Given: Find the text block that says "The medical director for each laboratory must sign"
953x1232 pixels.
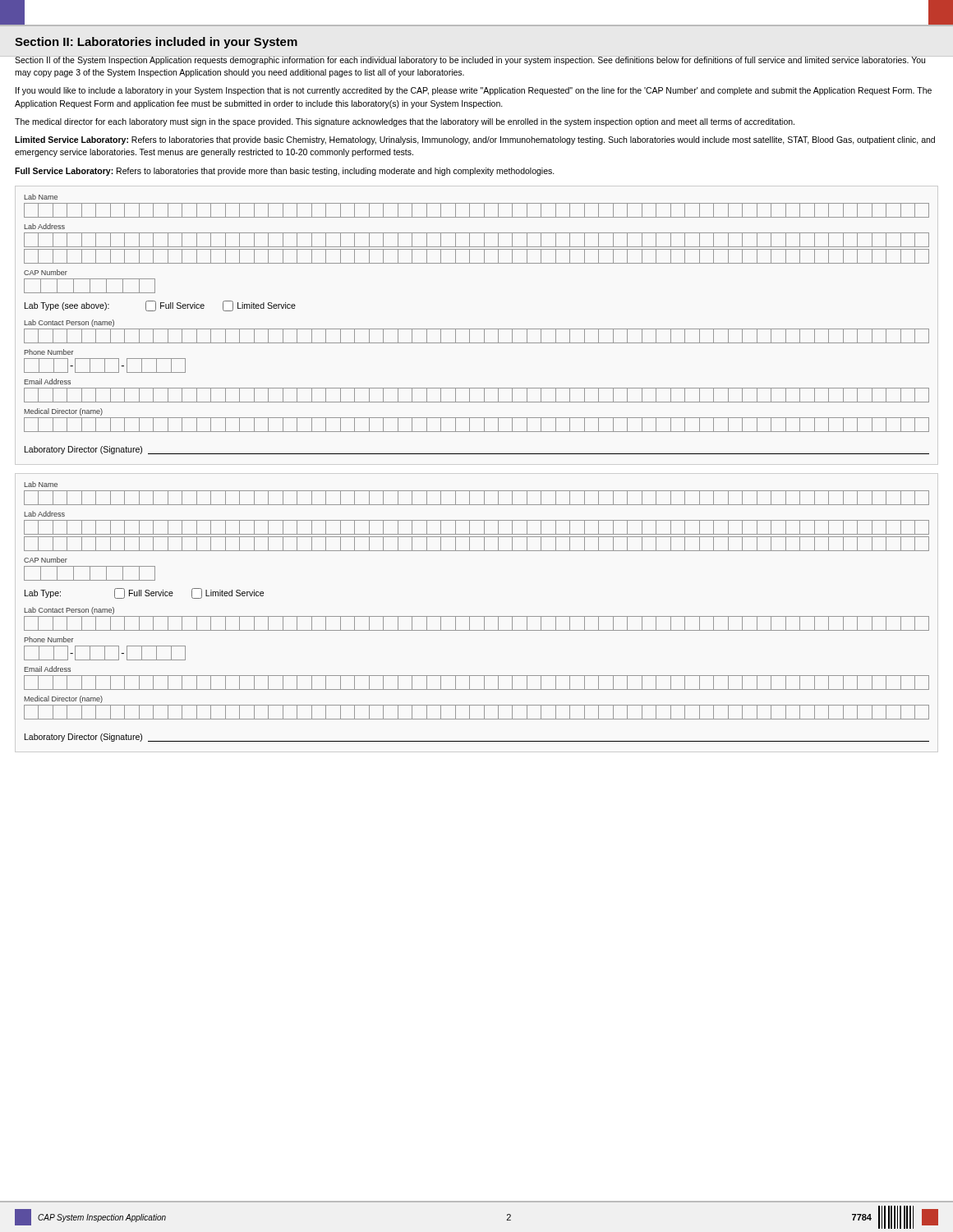Looking at the screenshot, I should pyautogui.click(x=405, y=121).
